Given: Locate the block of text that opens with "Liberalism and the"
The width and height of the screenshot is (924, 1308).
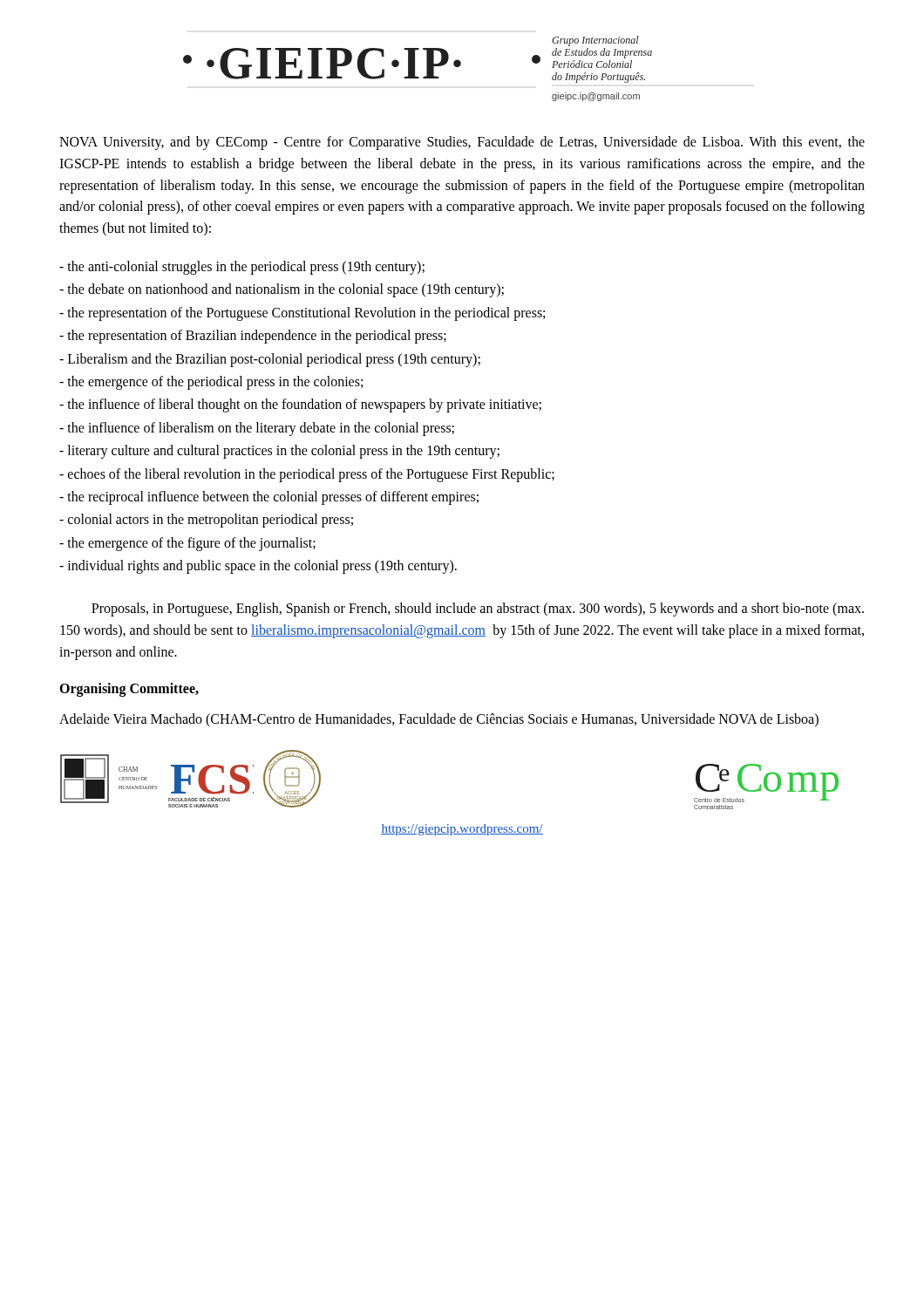Looking at the screenshot, I should [x=270, y=358].
